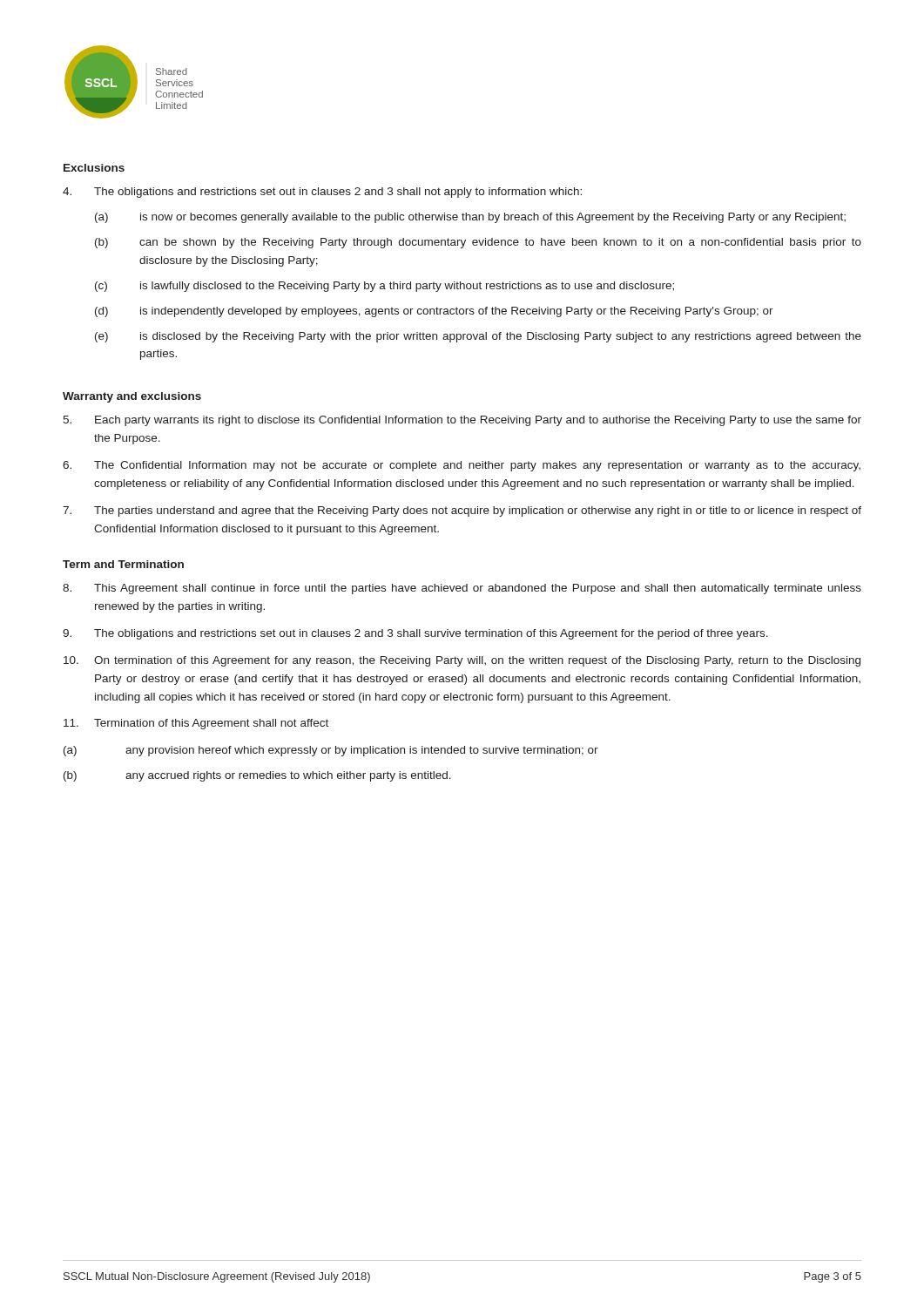Screen dimensions: 1307x924
Task: Point to the region starting "8. This Agreement shall continue"
Action: tap(462, 598)
